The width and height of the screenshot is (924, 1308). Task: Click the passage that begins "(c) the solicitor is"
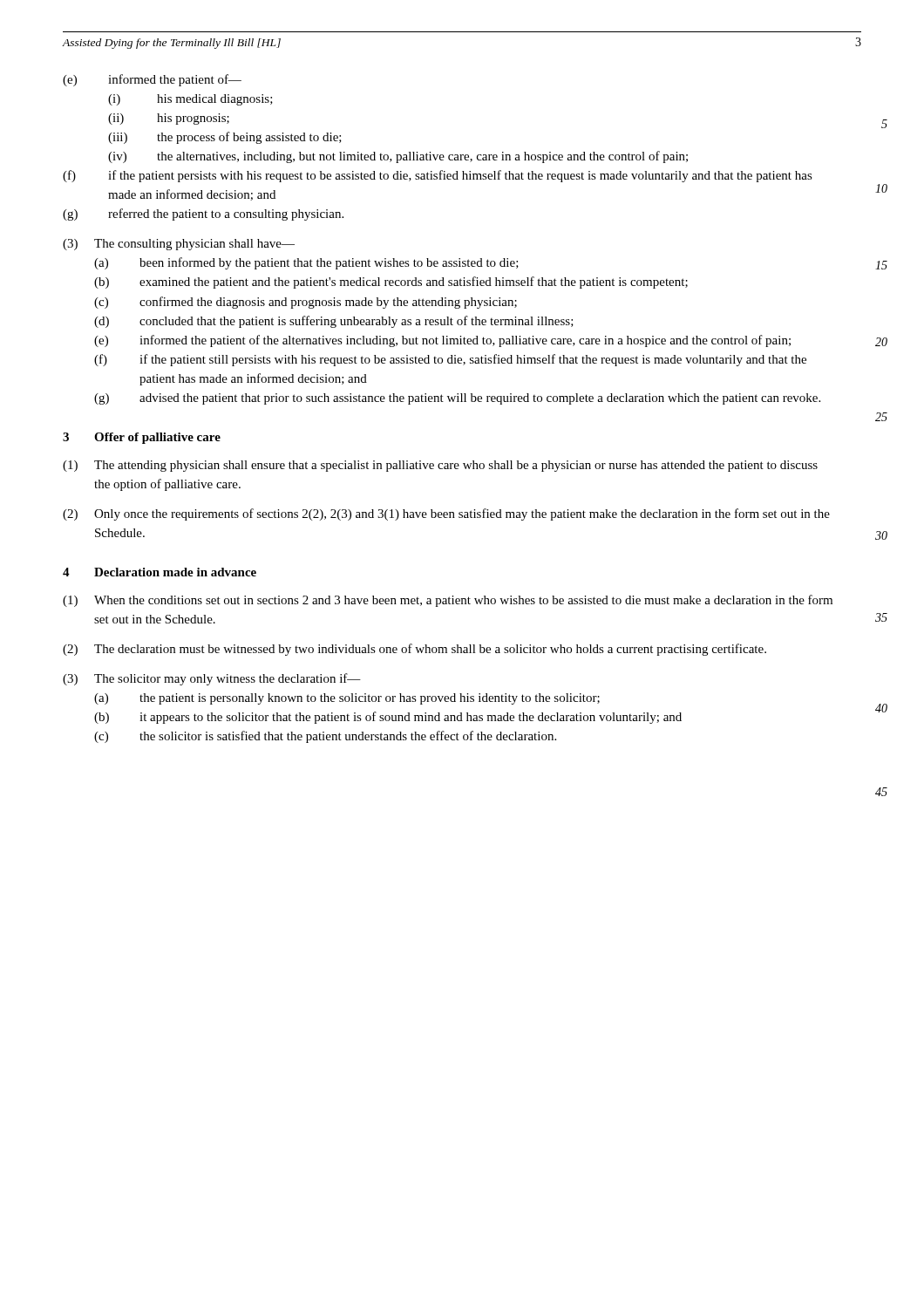[x=450, y=736]
